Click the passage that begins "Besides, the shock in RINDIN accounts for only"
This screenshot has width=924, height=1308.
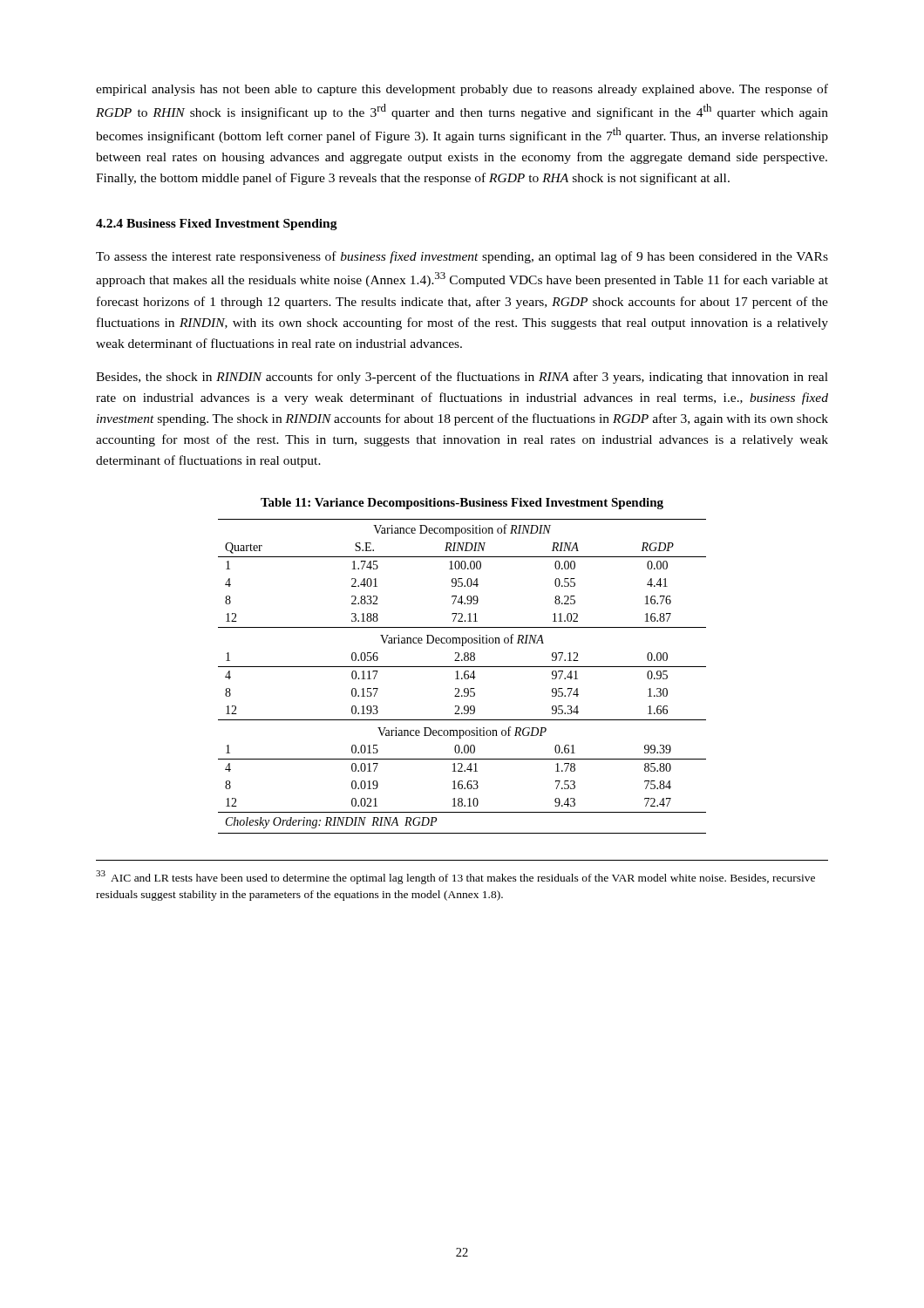[x=462, y=418]
